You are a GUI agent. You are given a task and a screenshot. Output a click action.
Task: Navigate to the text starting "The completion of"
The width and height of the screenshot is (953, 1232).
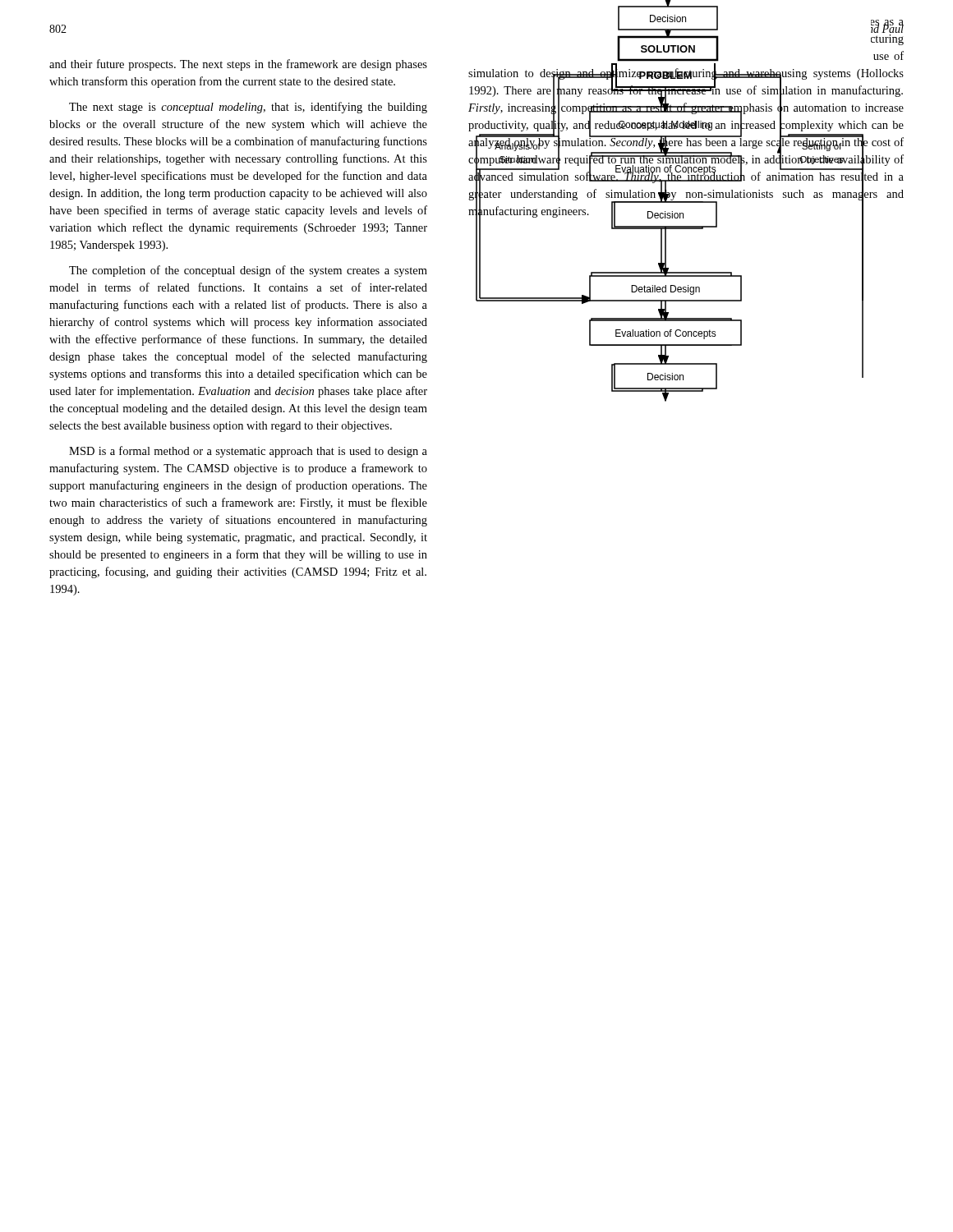(x=238, y=348)
